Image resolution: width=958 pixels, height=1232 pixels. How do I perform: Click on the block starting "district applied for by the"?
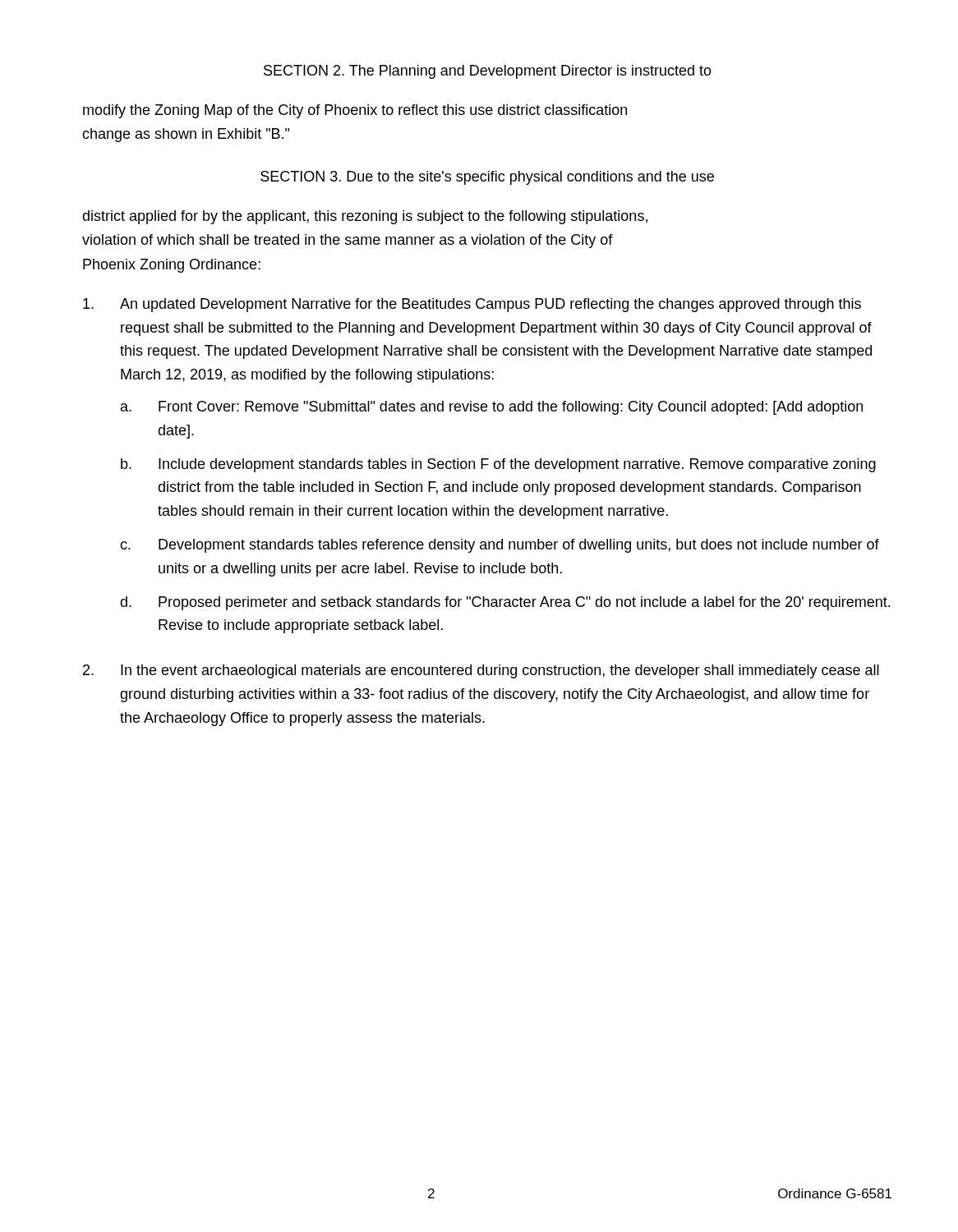(365, 216)
